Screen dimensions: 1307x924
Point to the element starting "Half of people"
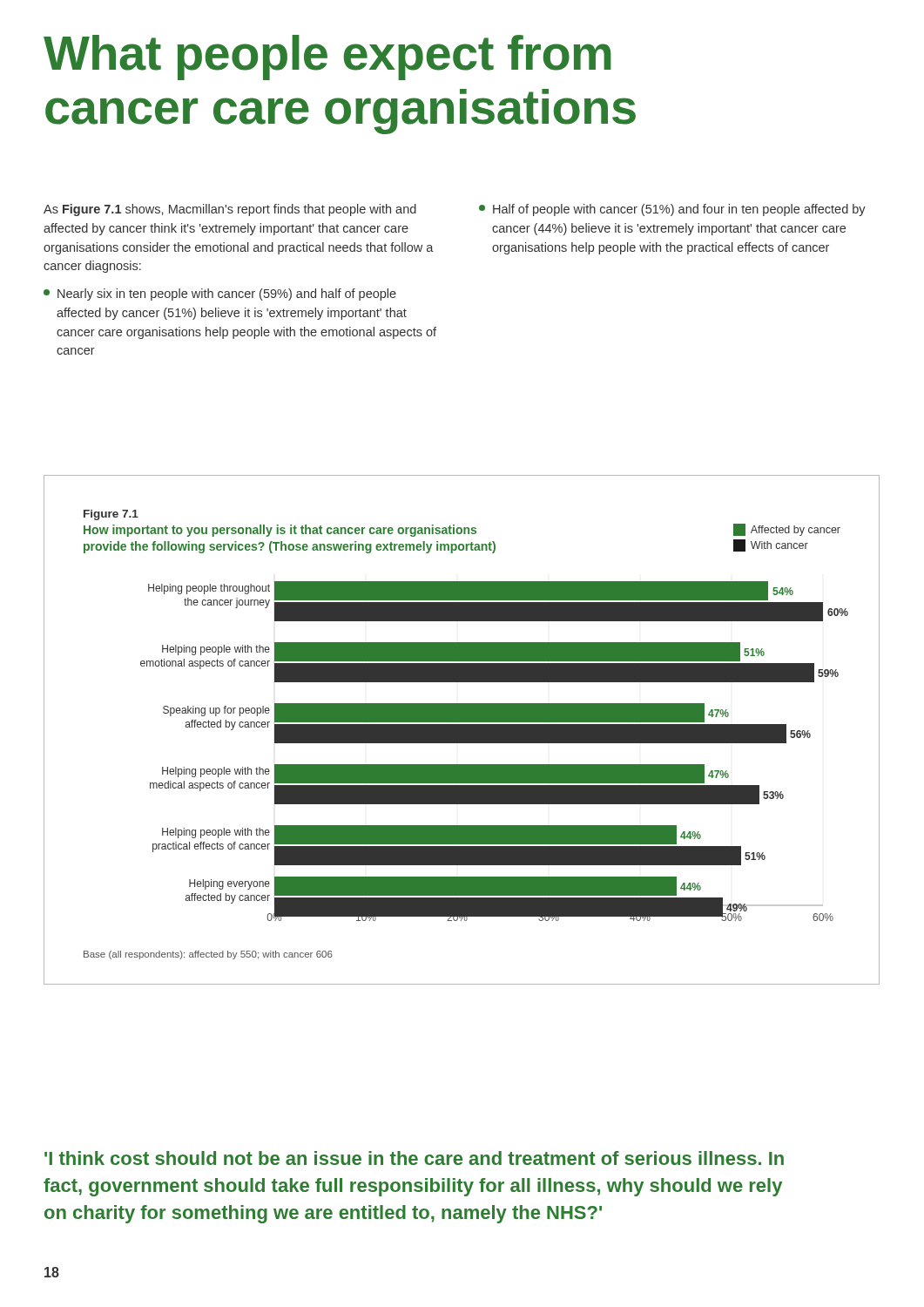pyautogui.click(x=679, y=229)
